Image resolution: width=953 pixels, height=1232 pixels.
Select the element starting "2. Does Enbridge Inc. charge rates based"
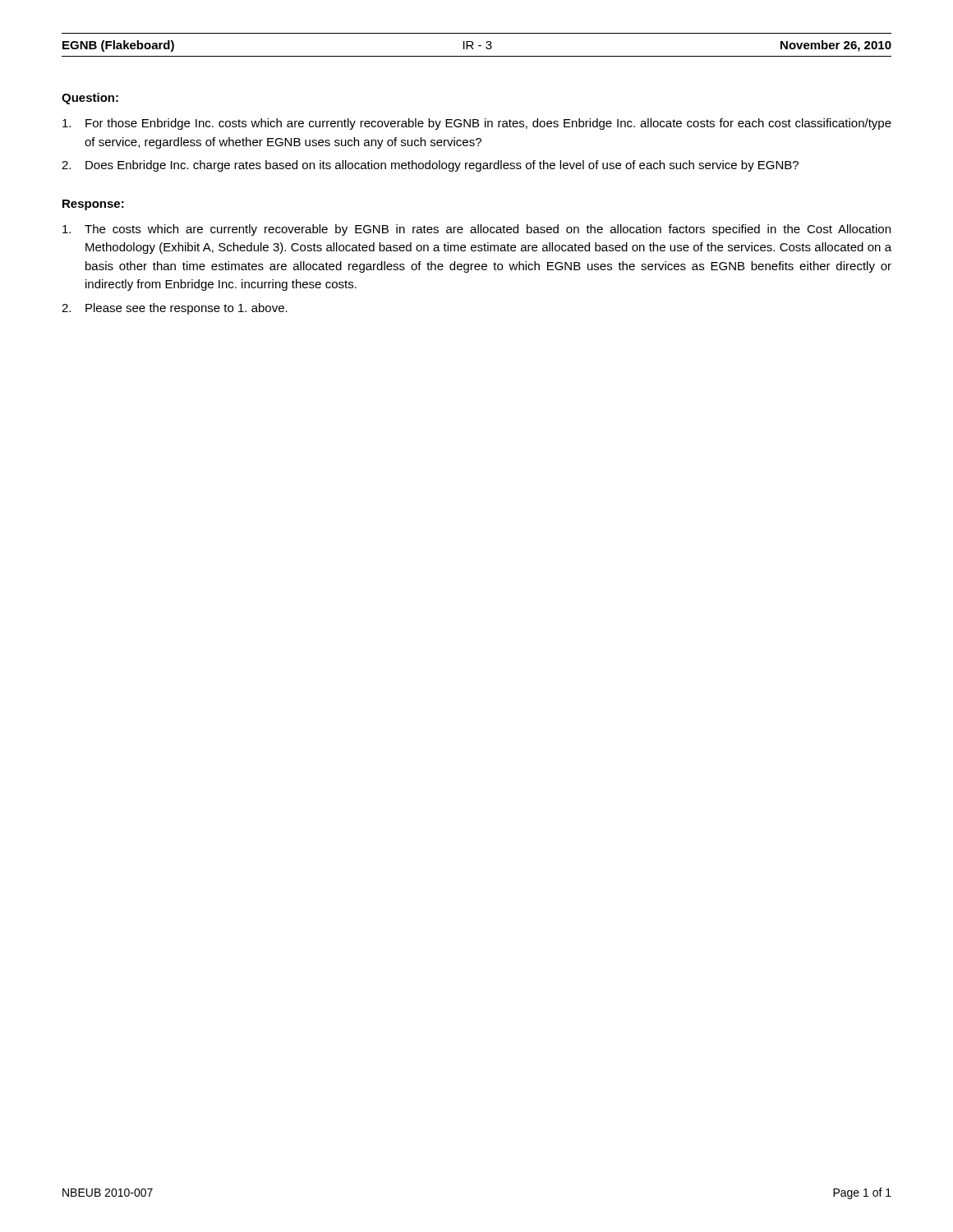[476, 165]
